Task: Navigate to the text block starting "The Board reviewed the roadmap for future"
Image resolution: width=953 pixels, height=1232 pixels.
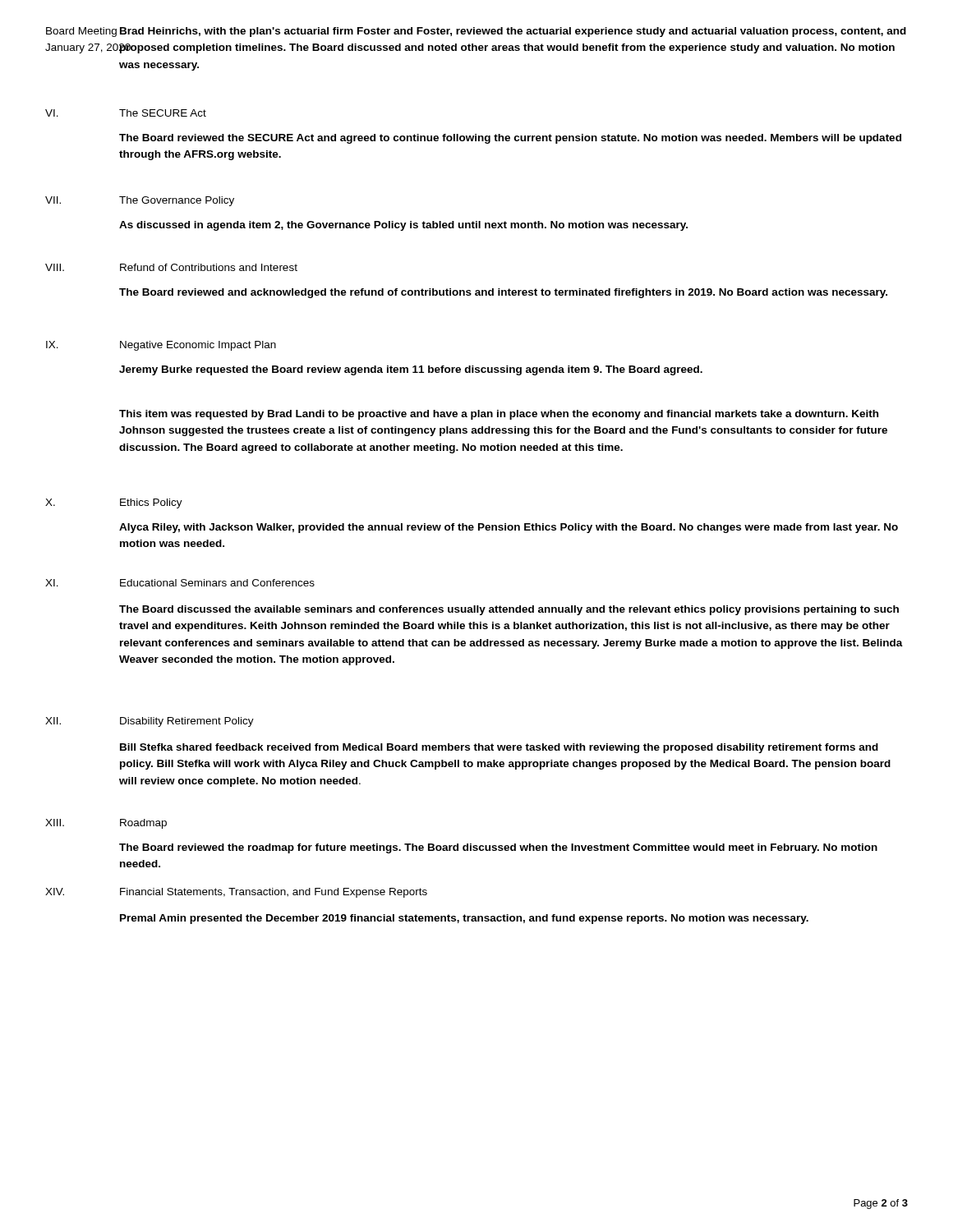Action: pos(498,856)
